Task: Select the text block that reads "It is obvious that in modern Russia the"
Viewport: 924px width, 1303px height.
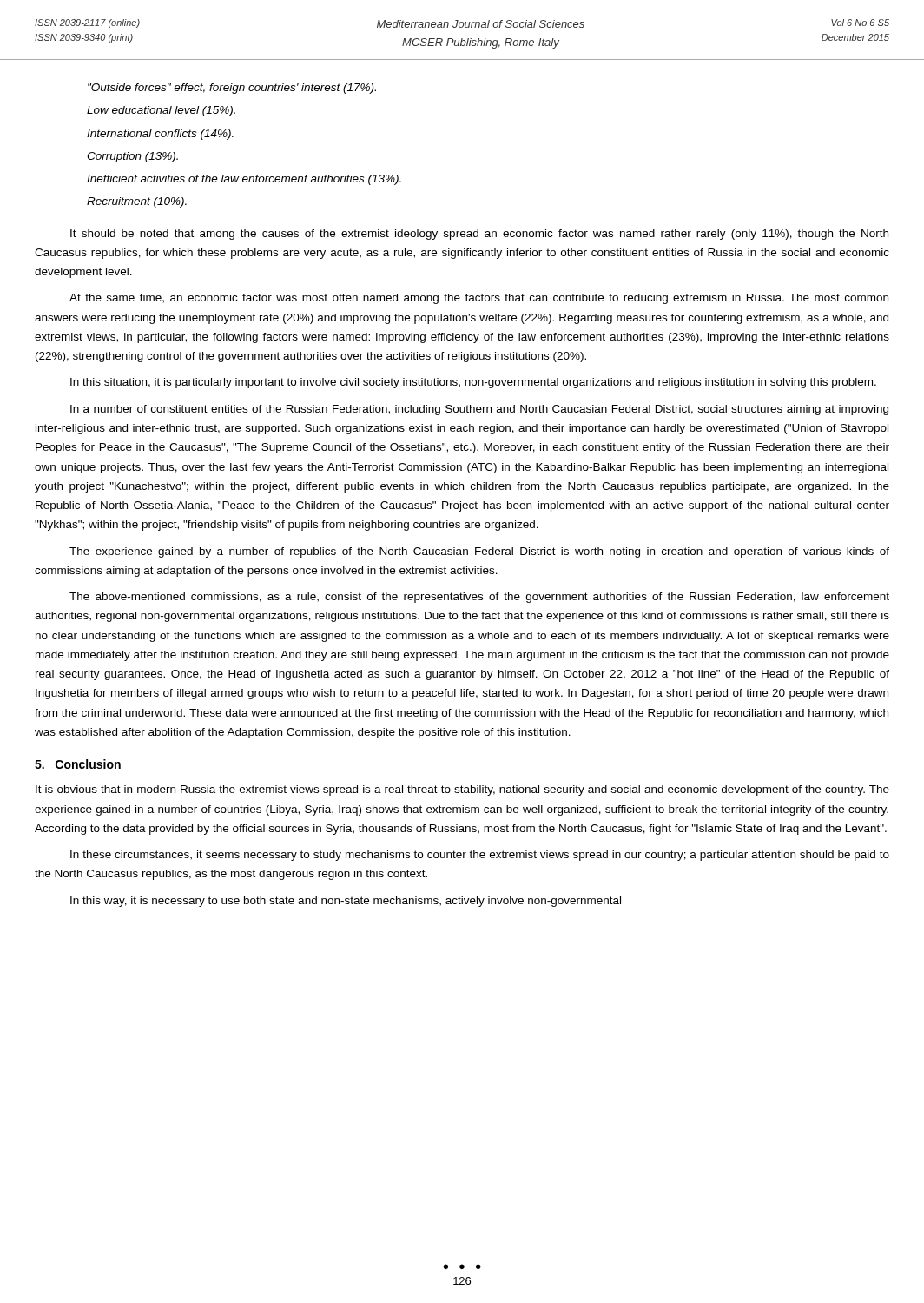Action: pos(462,809)
